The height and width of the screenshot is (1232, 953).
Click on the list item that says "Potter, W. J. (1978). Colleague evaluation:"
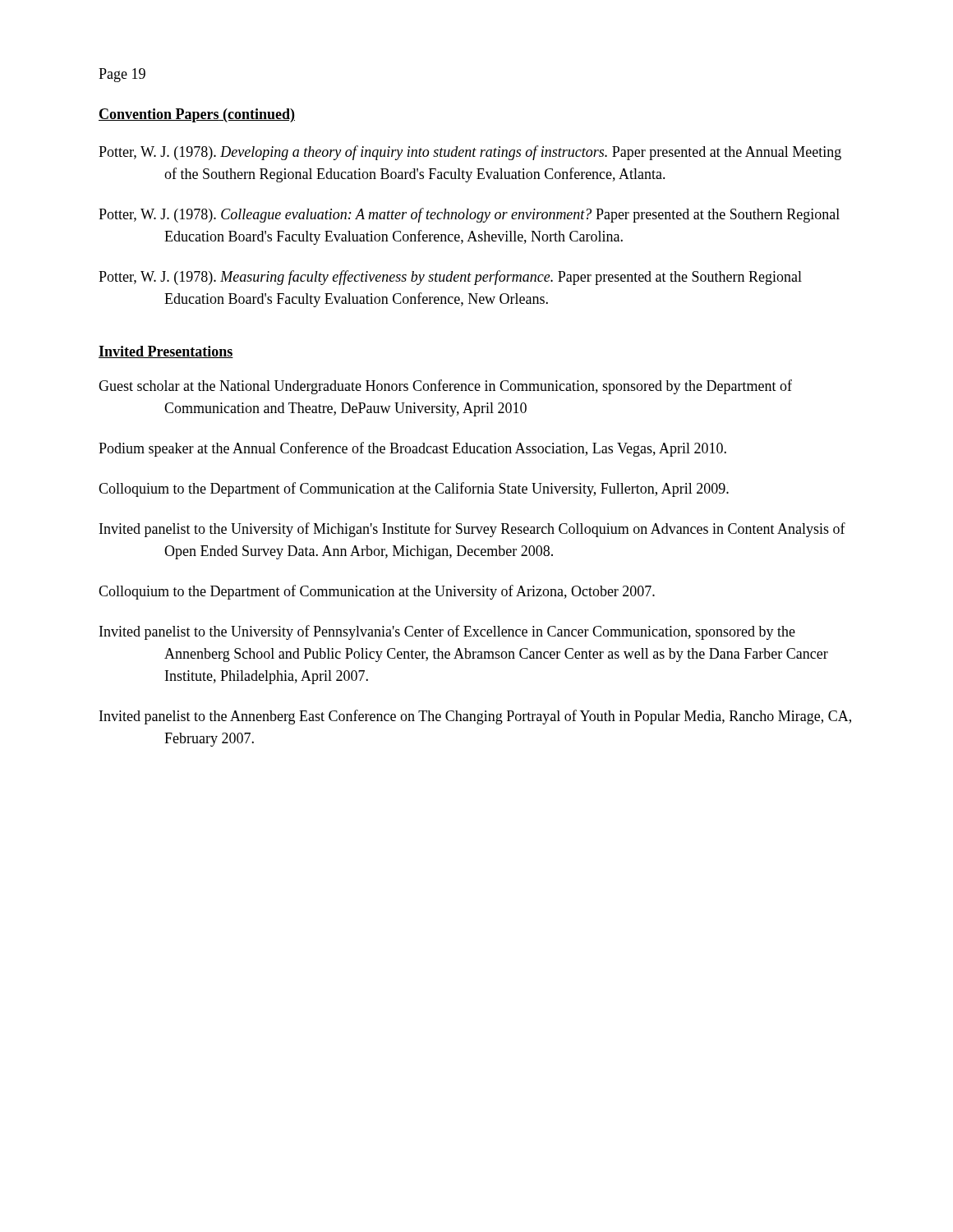(x=469, y=225)
